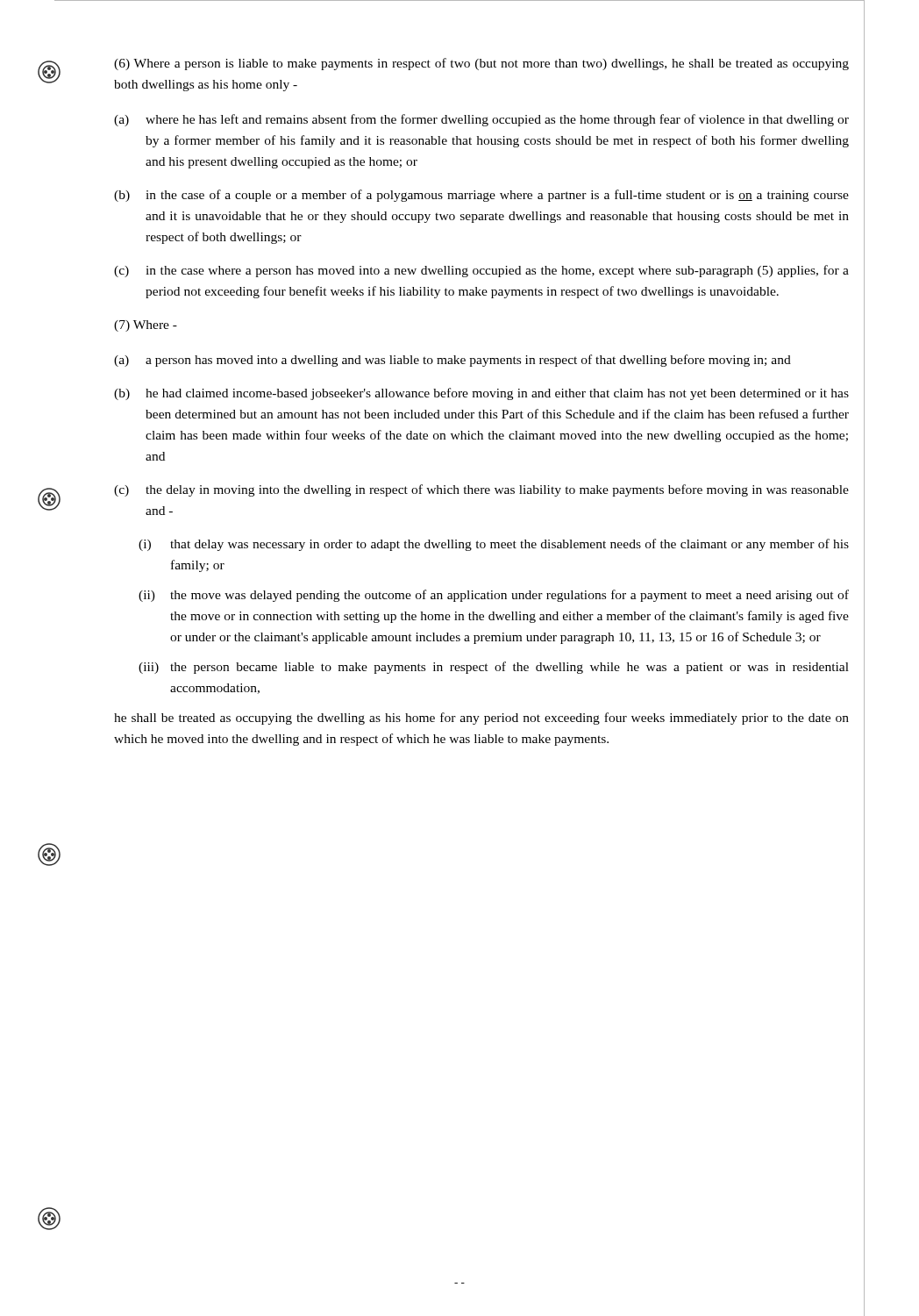This screenshot has height=1316, width=919.
Task: Click on the list item that says "(b) he had claimed"
Action: (x=481, y=425)
